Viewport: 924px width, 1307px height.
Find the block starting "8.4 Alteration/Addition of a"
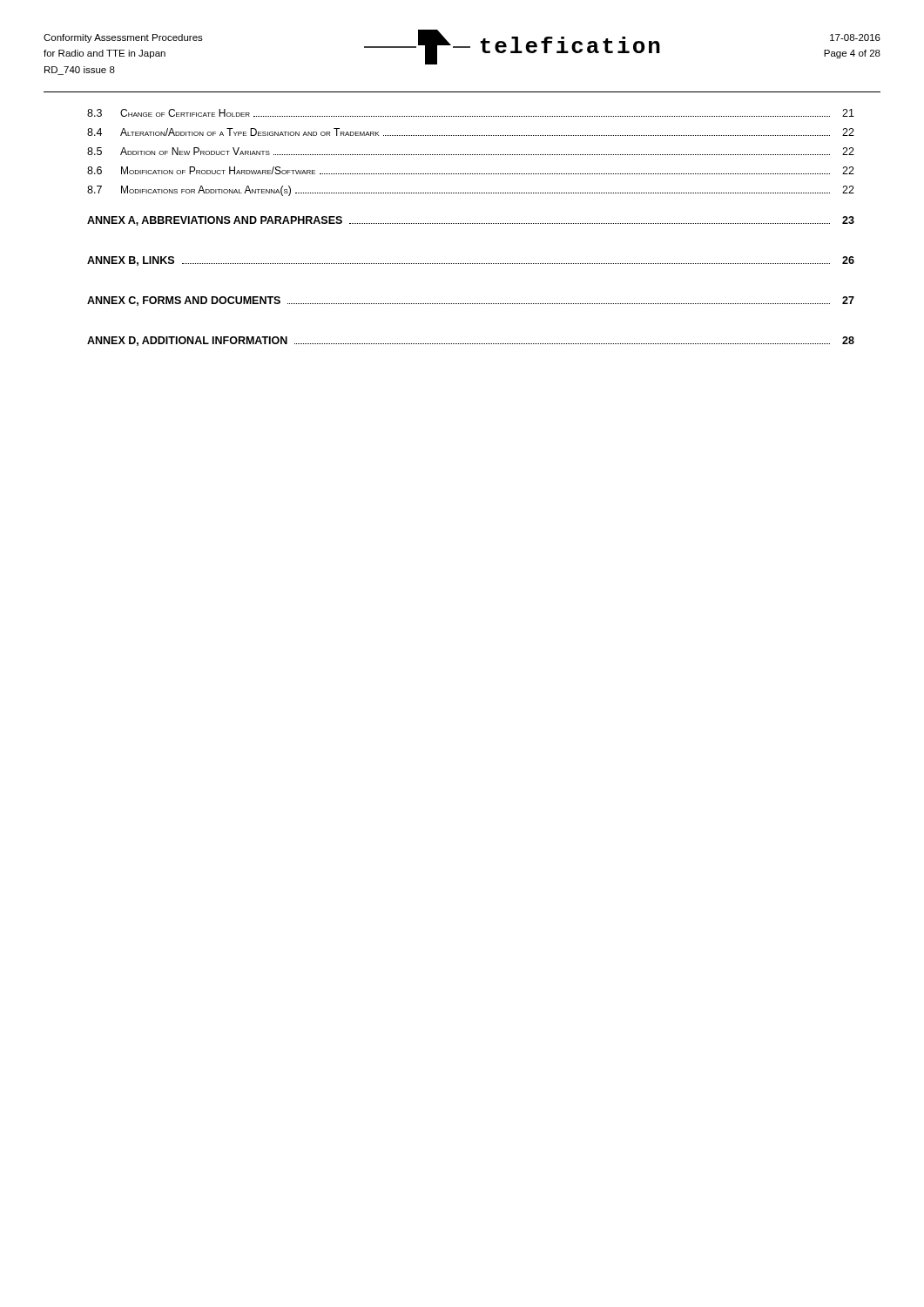pos(471,133)
